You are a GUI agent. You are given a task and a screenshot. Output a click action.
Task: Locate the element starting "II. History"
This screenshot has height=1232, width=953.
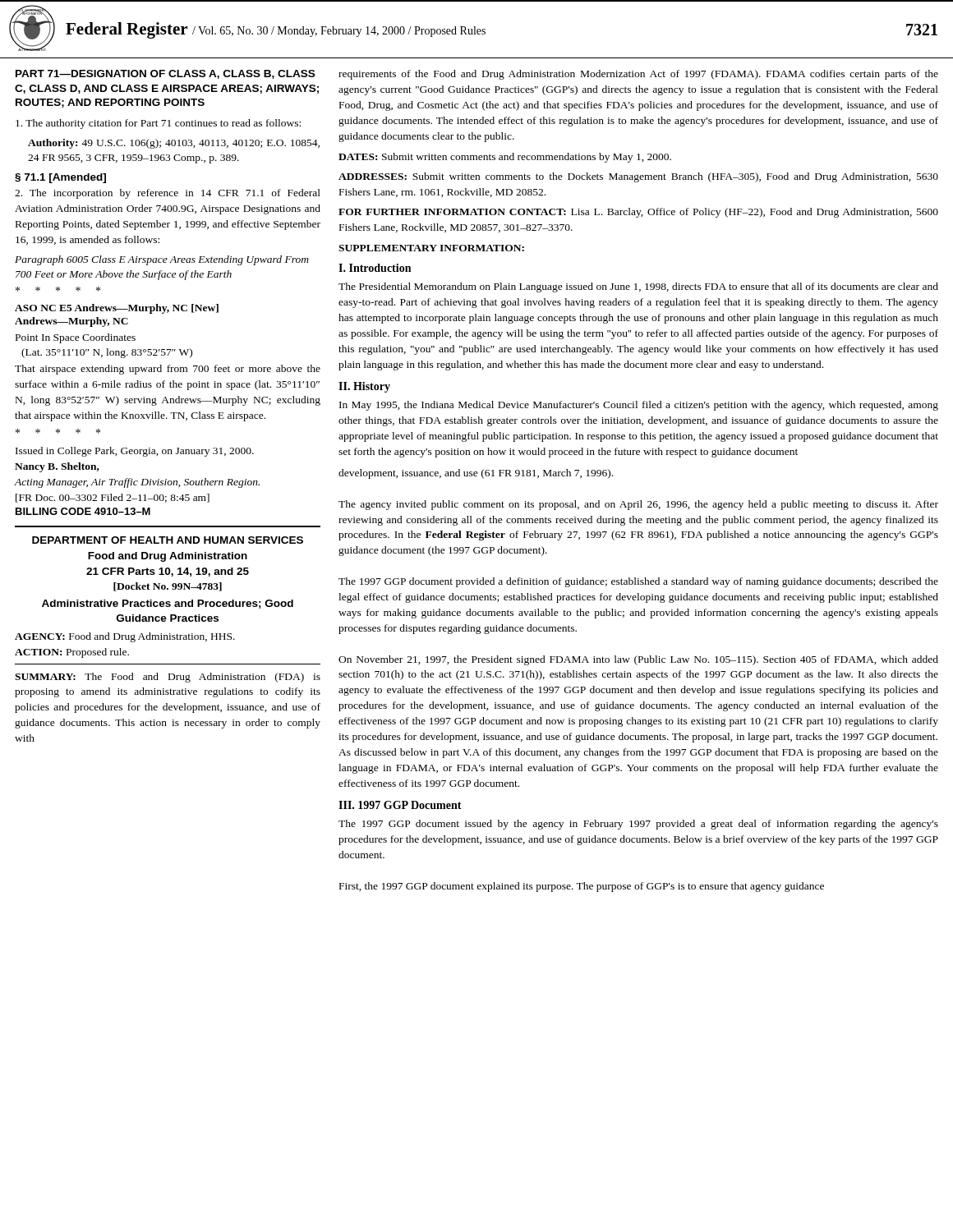(364, 386)
